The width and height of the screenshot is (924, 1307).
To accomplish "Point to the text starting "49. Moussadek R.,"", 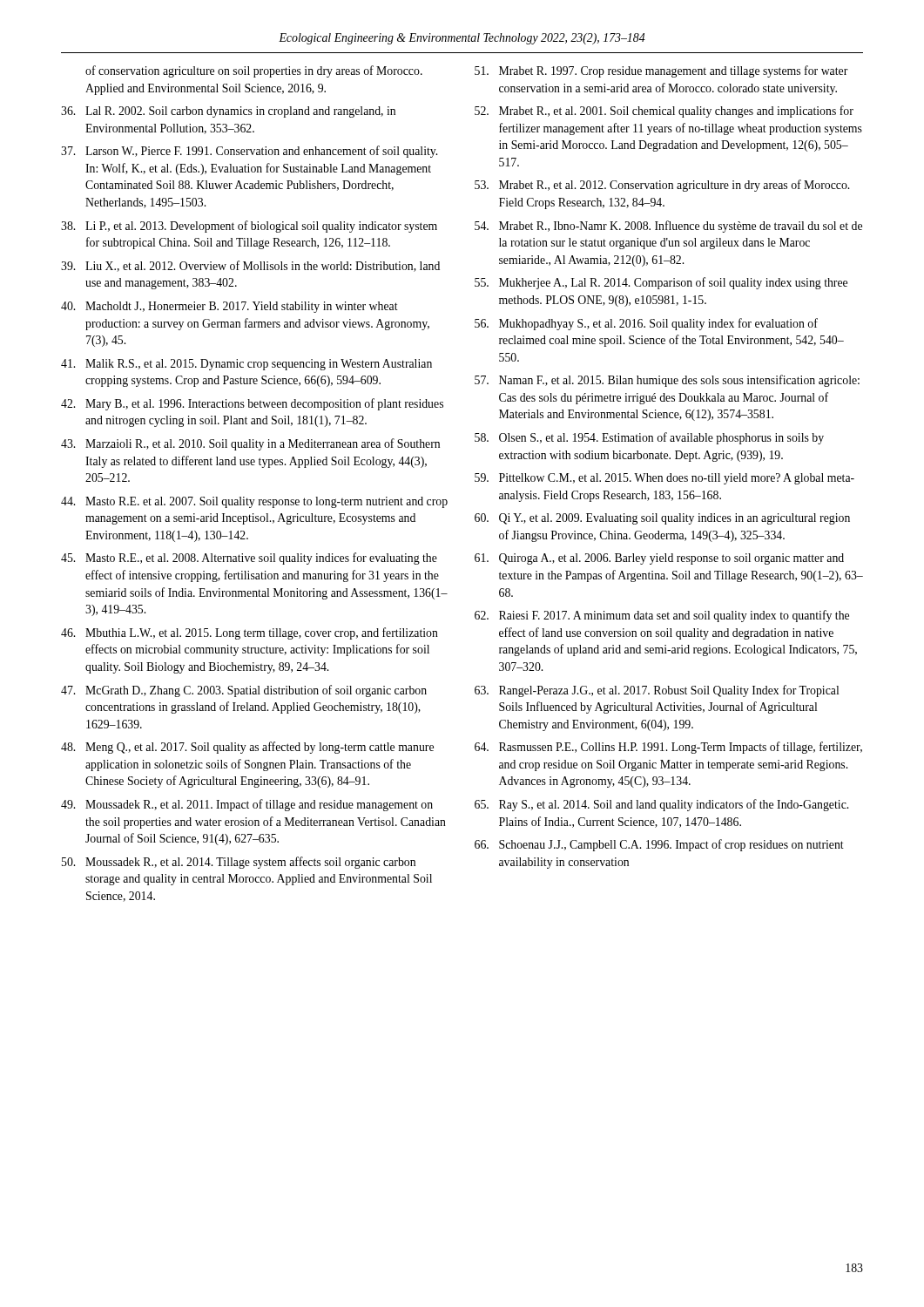I will click(x=255, y=822).
